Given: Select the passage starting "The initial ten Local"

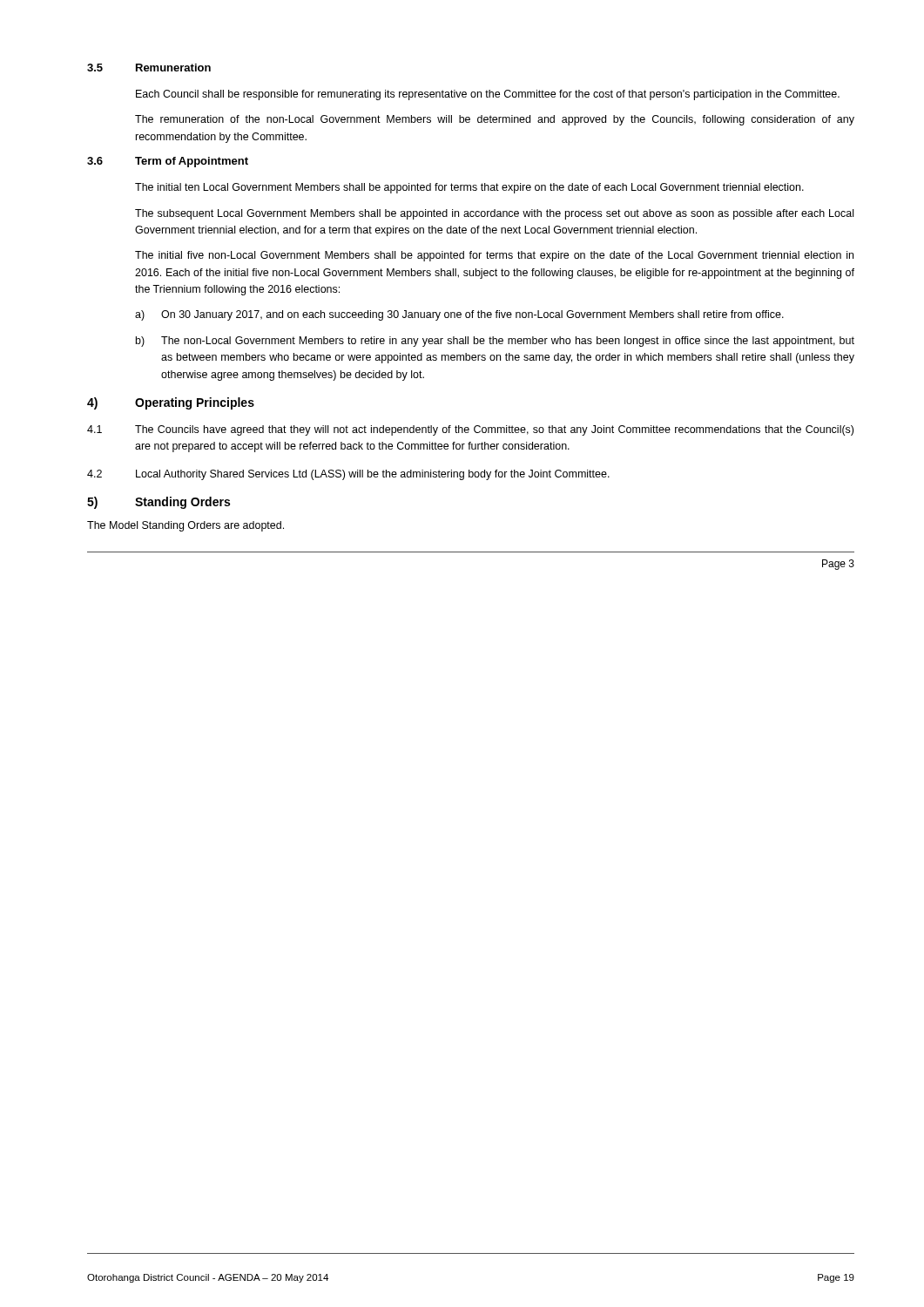Looking at the screenshot, I should click(x=470, y=187).
